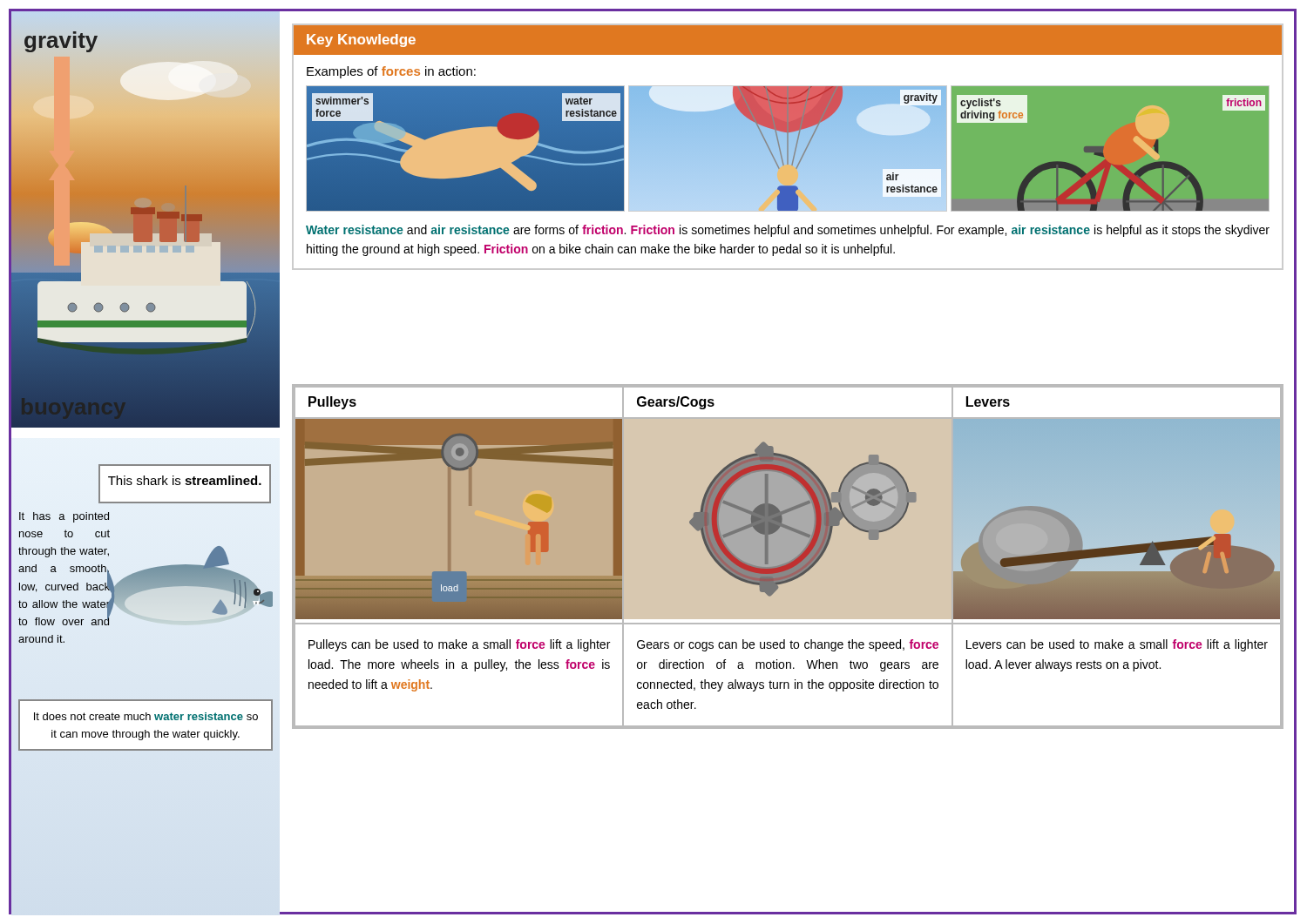Viewport: 1307px width, 924px height.
Task: Locate the table with the text "Key Knowledge Examples of"
Action: click(x=788, y=147)
